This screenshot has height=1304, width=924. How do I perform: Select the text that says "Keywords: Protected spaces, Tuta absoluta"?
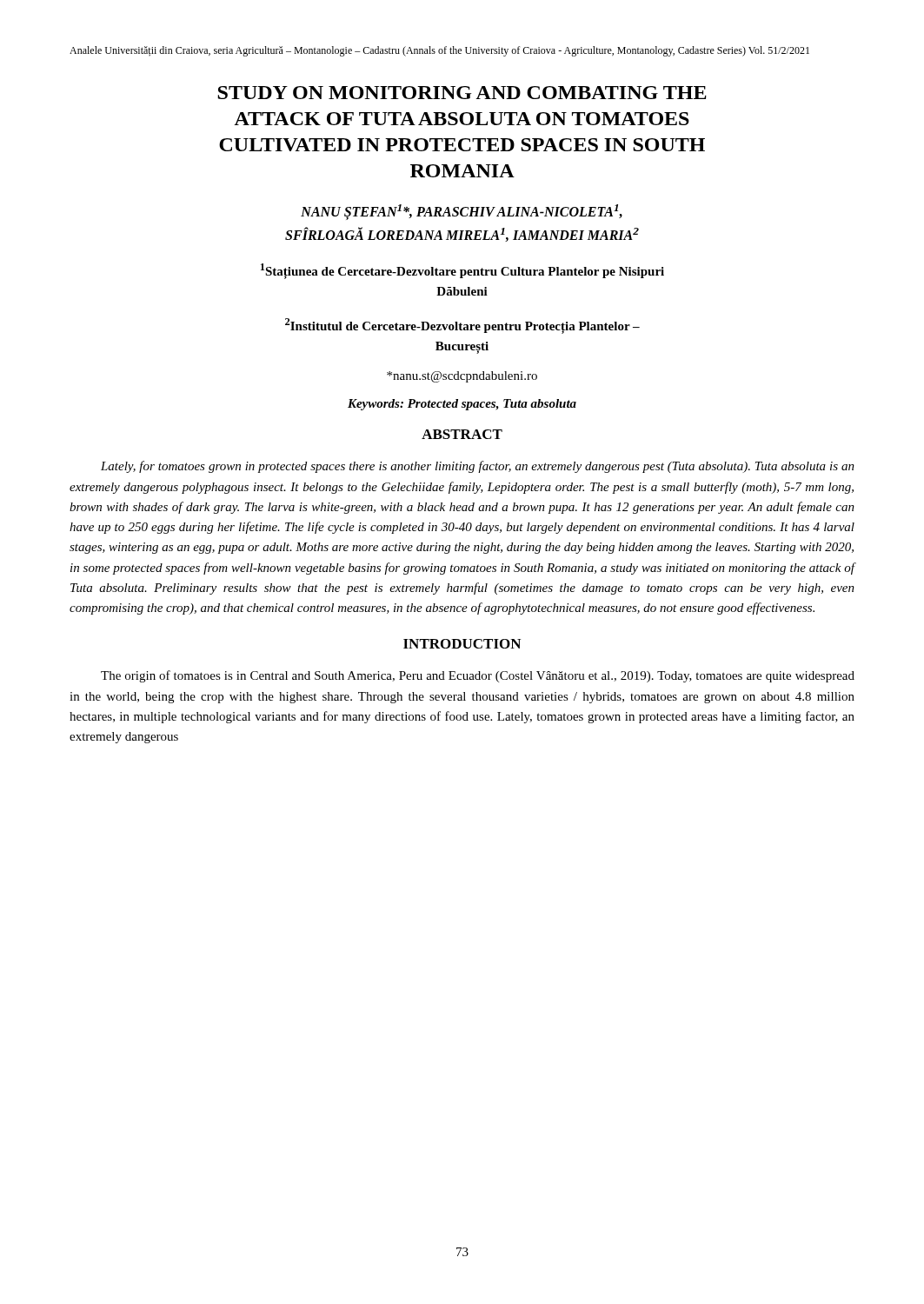(462, 404)
